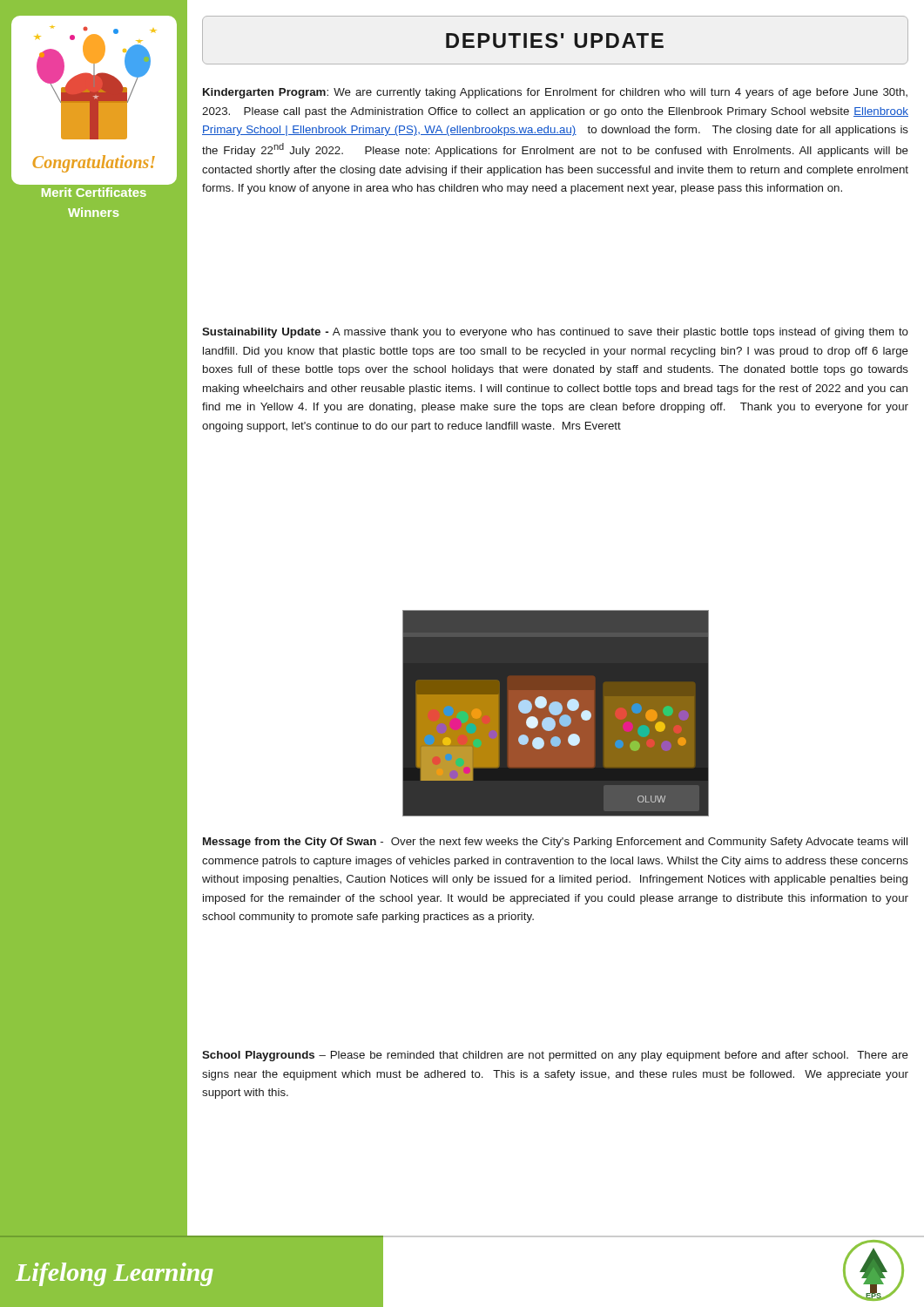Locate the block starting "DEPUTIES' UPDATE"
This screenshot has height=1307, width=924.
(x=555, y=41)
